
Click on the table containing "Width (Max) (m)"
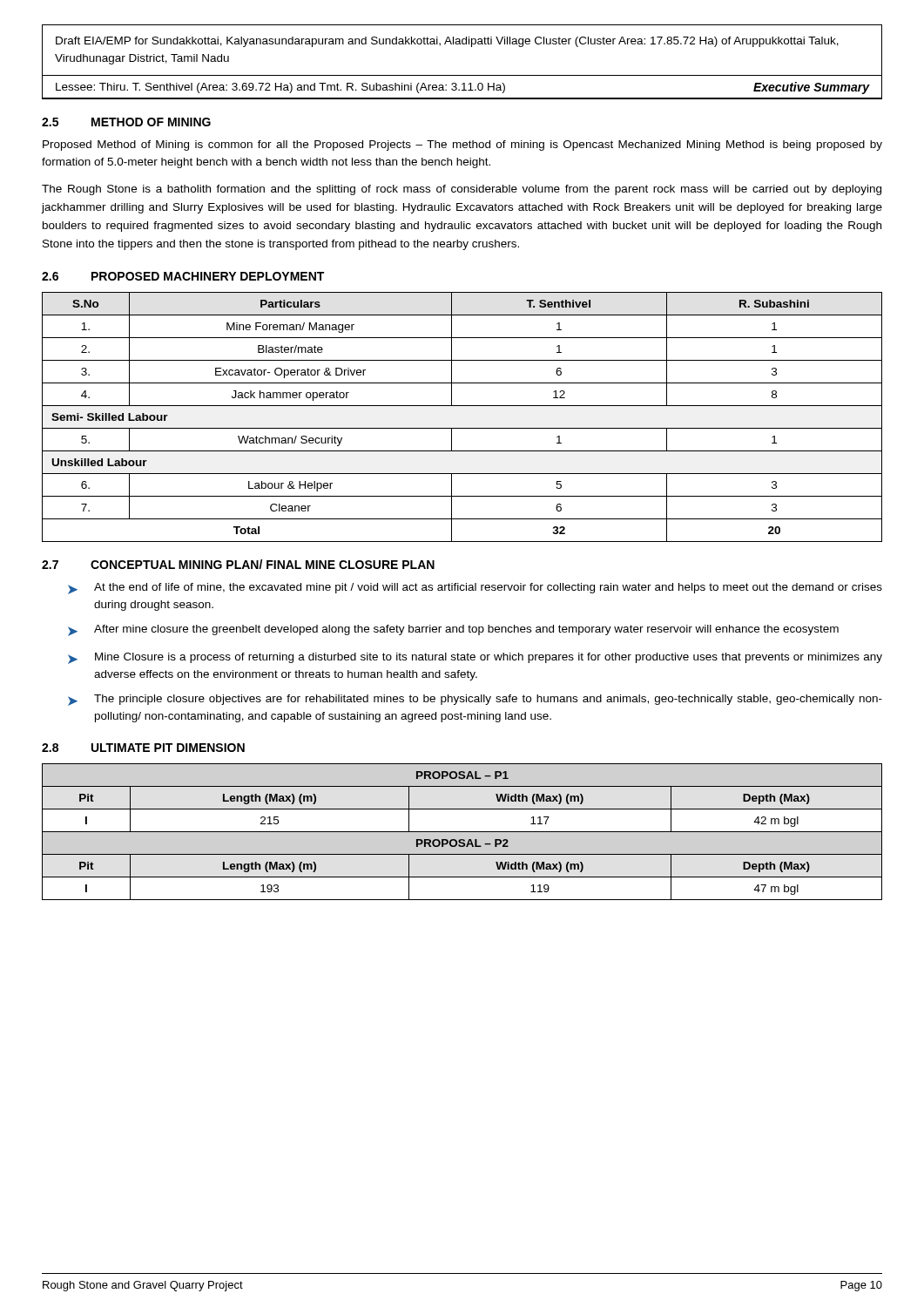(x=462, y=832)
